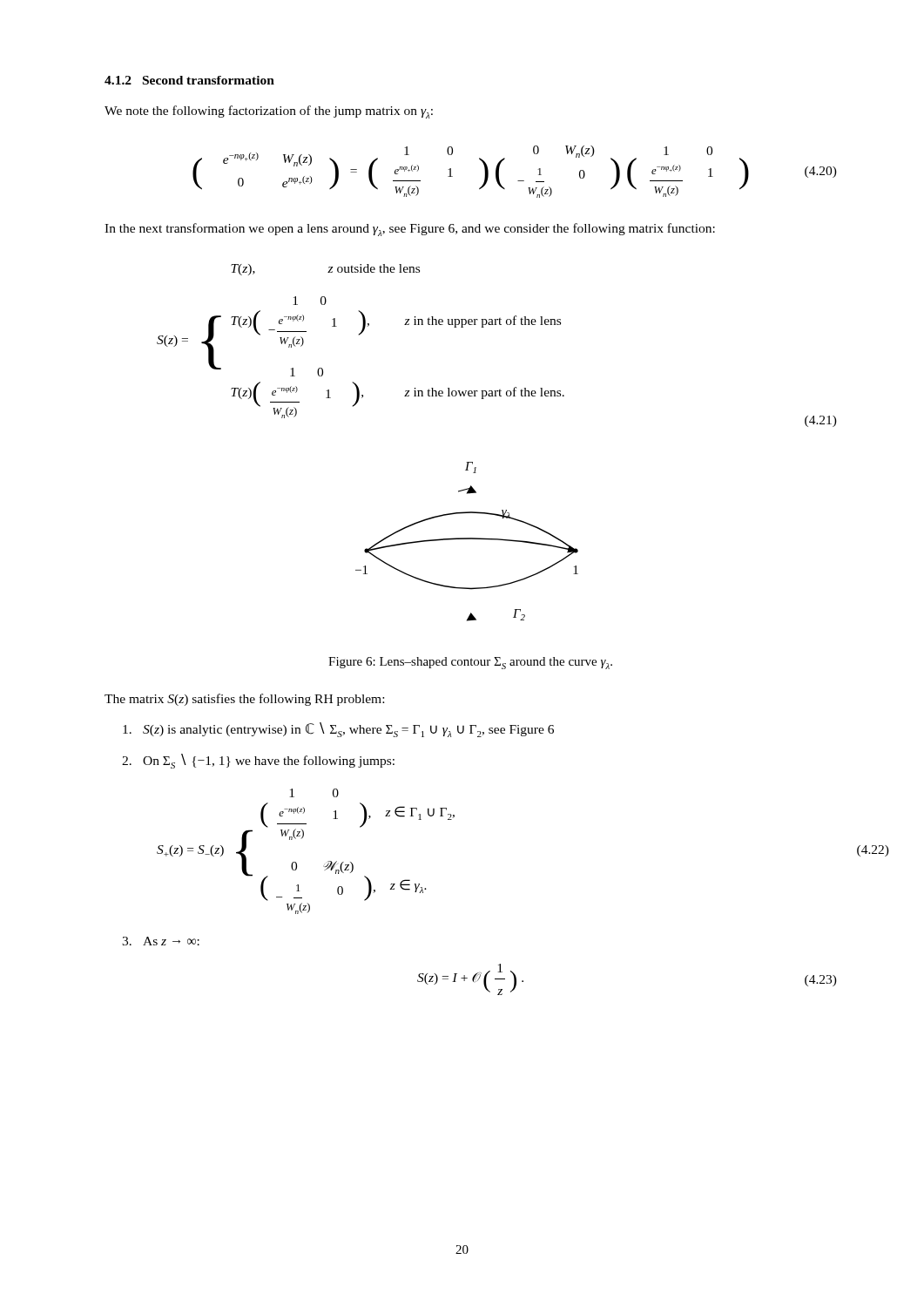This screenshot has height=1307, width=924.
Task: Locate the illustration
Action: (x=471, y=551)
